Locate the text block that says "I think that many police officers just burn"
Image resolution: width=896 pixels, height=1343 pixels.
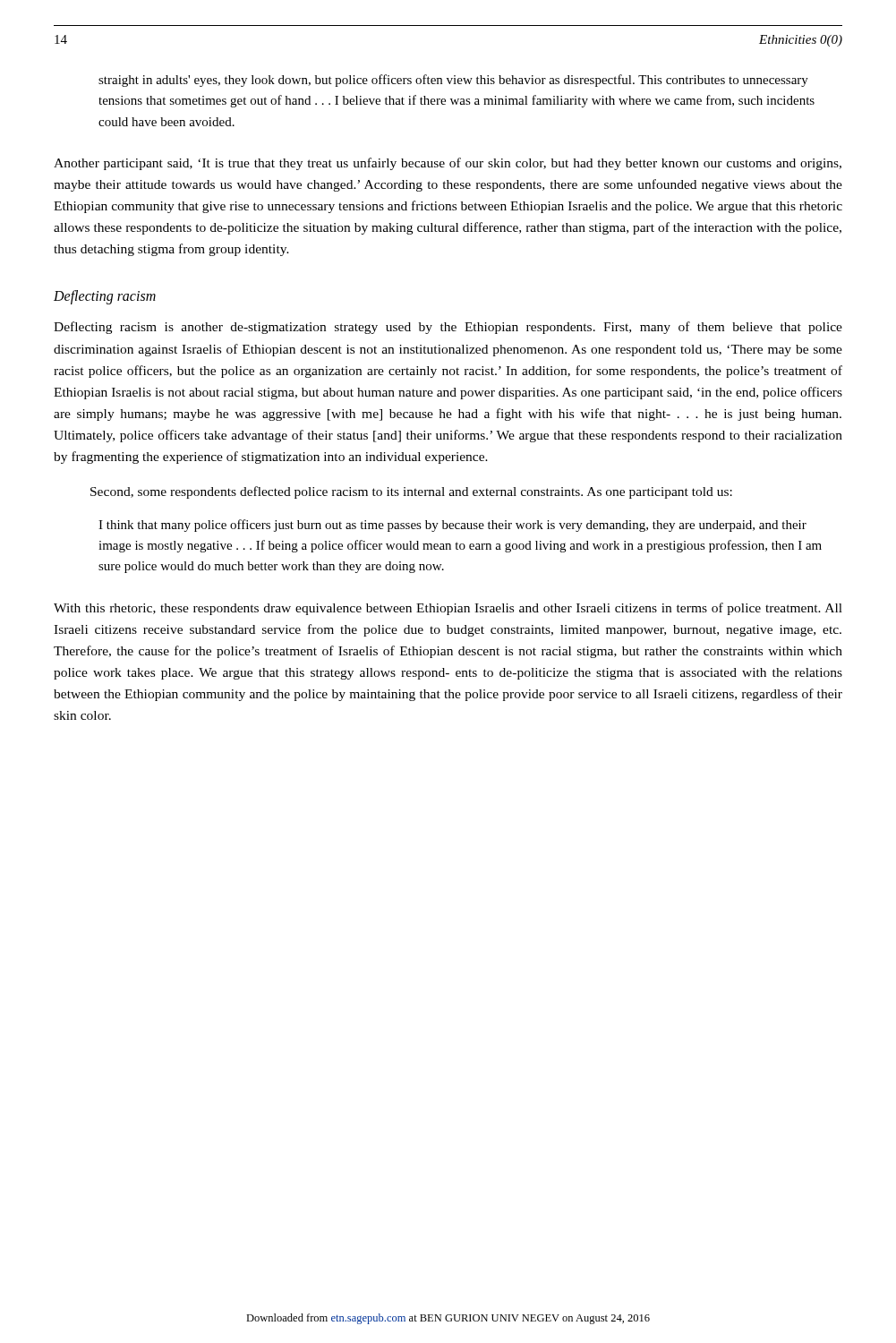pos(460,545)
